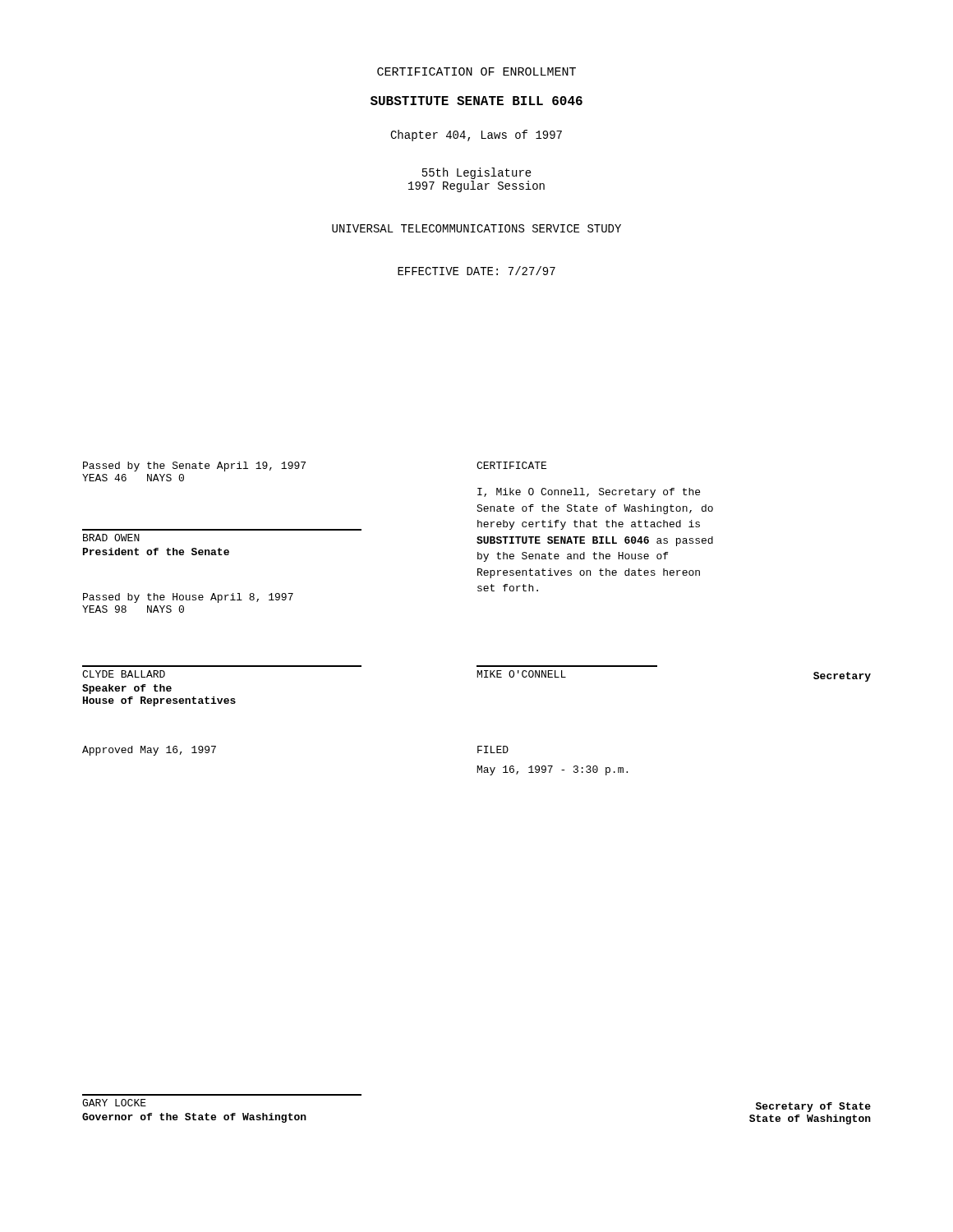The width and height of the screenshot is (953, 1232).
Task: Point to the text block starting "BRAD OWEN President of the Senate"
Action: [x=222, y=544]
